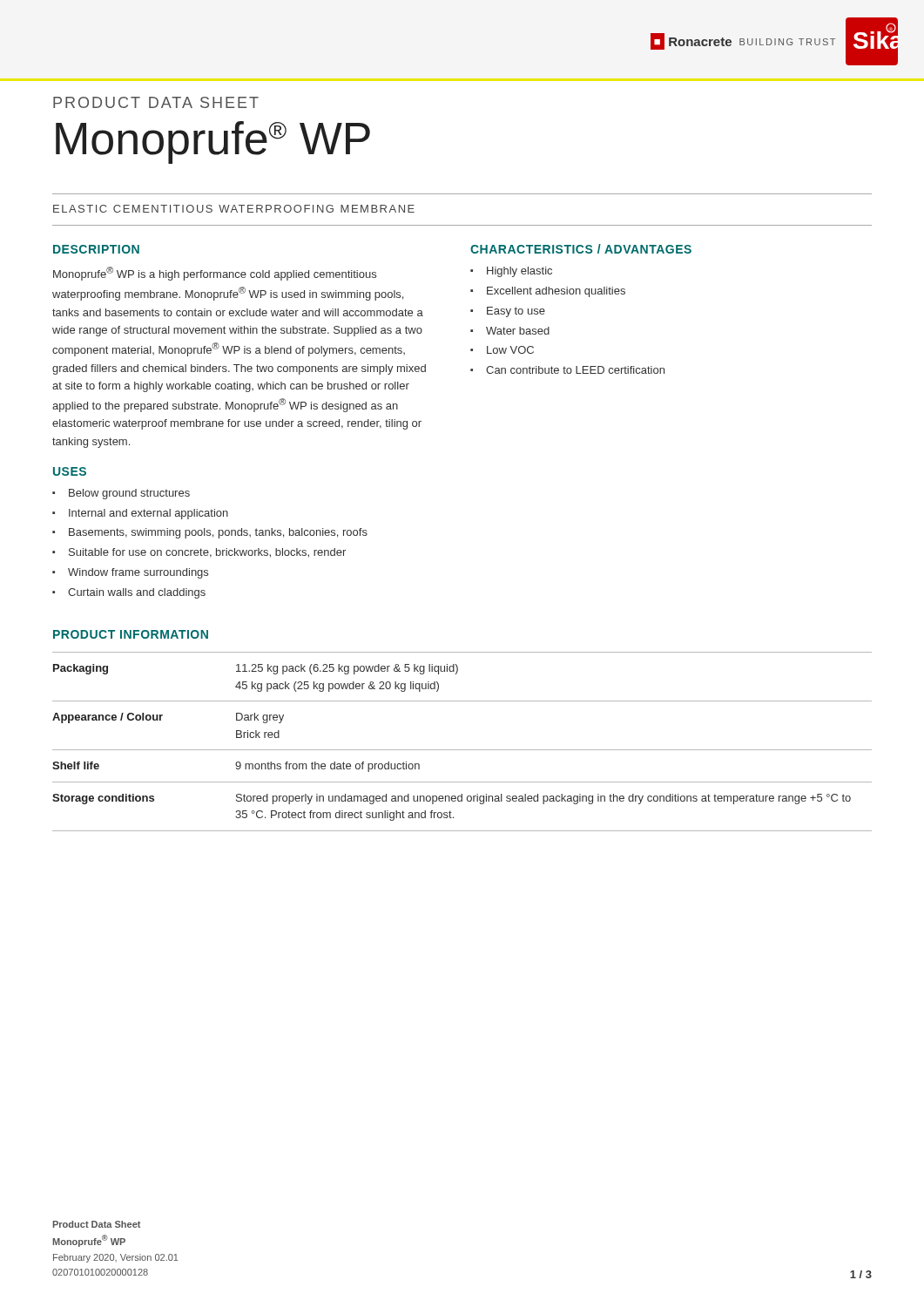Image resolution: width=924 pixels, height=1307 pixels.
Task: Click where it says "▪Suitable for use on concrete, brickworks, blocks, render"
Action: 240,553
